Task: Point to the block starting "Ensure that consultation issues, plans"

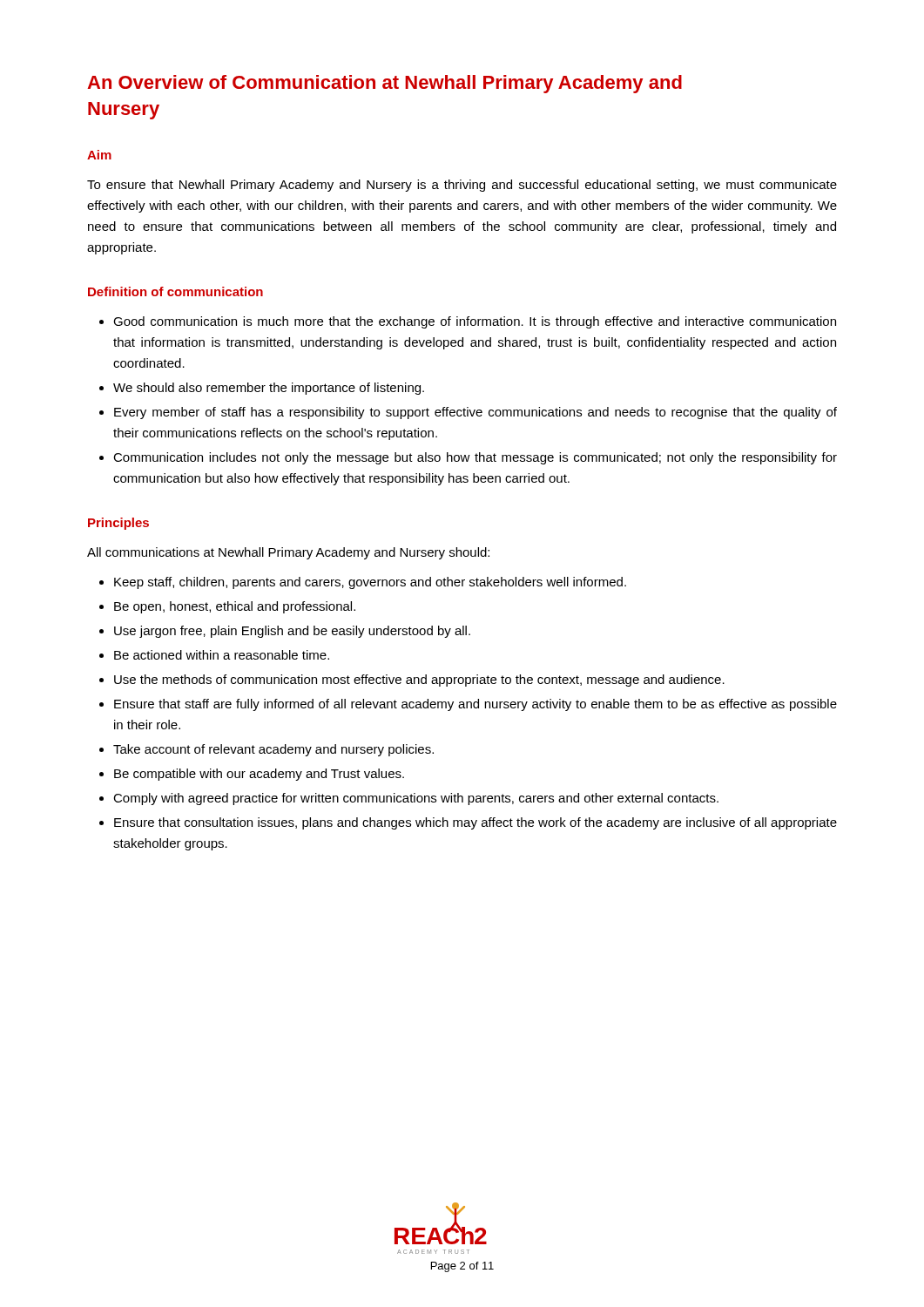Action: [475, 833]
